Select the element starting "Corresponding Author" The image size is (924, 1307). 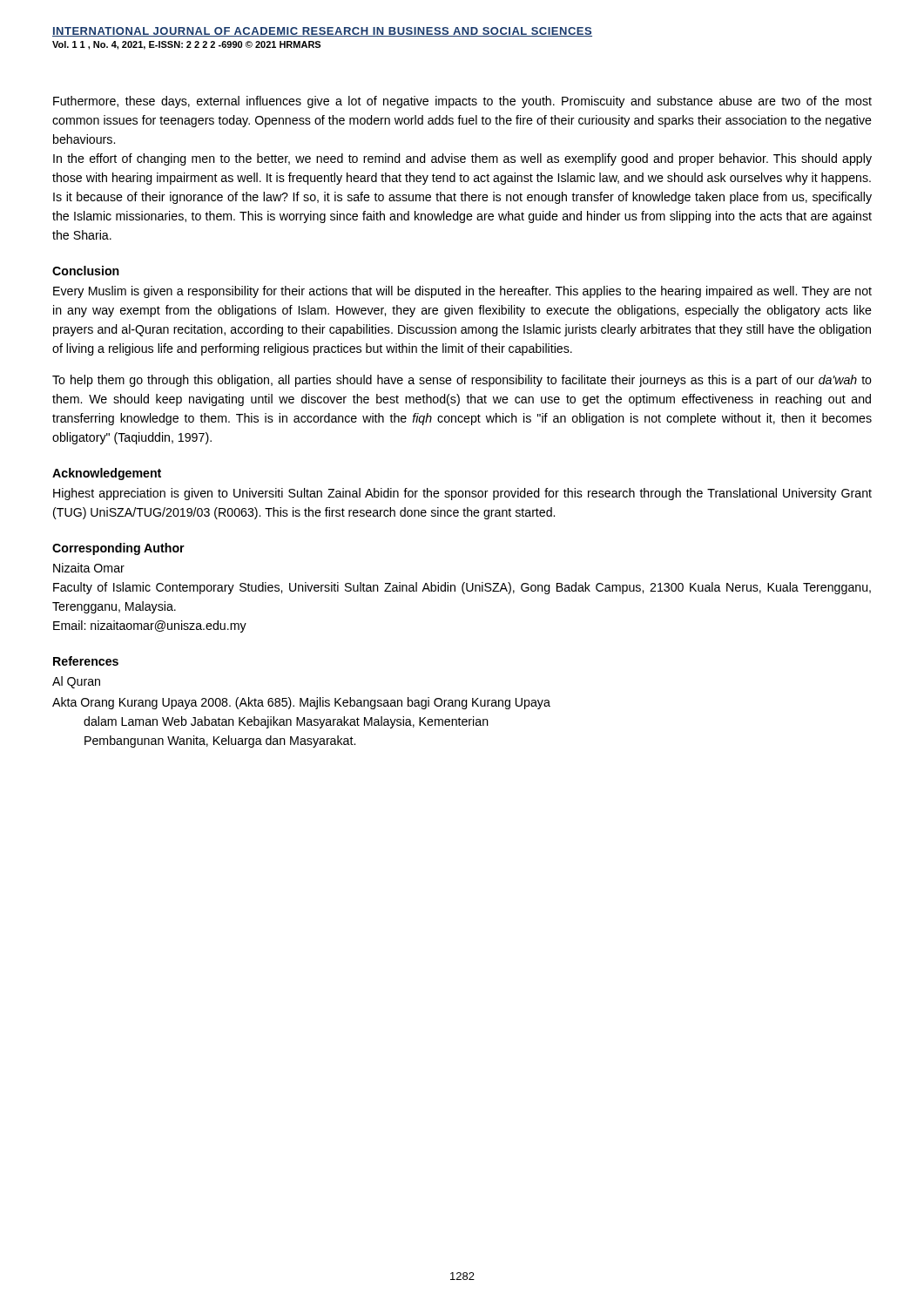click(x=118, y=548)
